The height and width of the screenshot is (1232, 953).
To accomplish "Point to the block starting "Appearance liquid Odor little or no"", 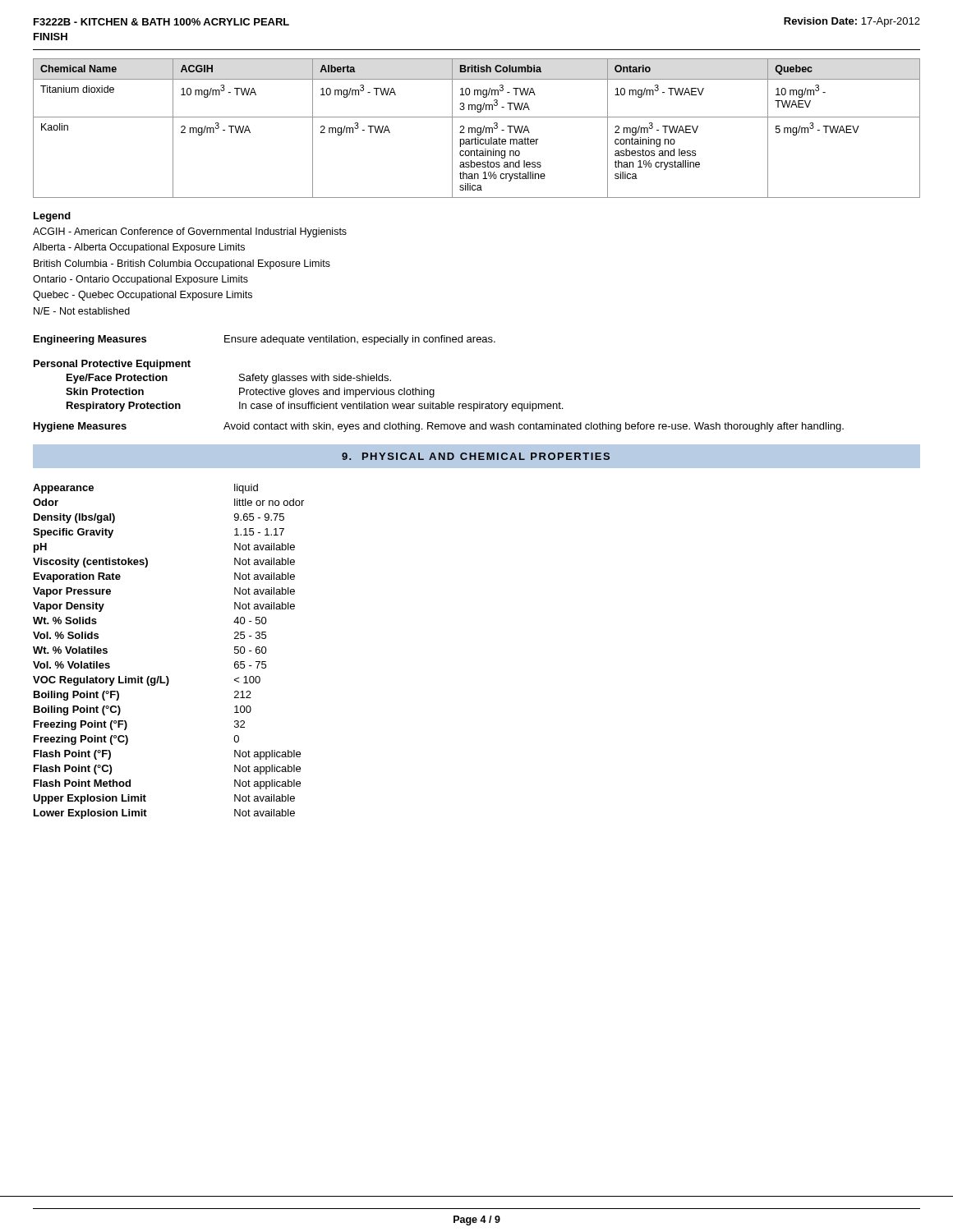I will [68, 488].
